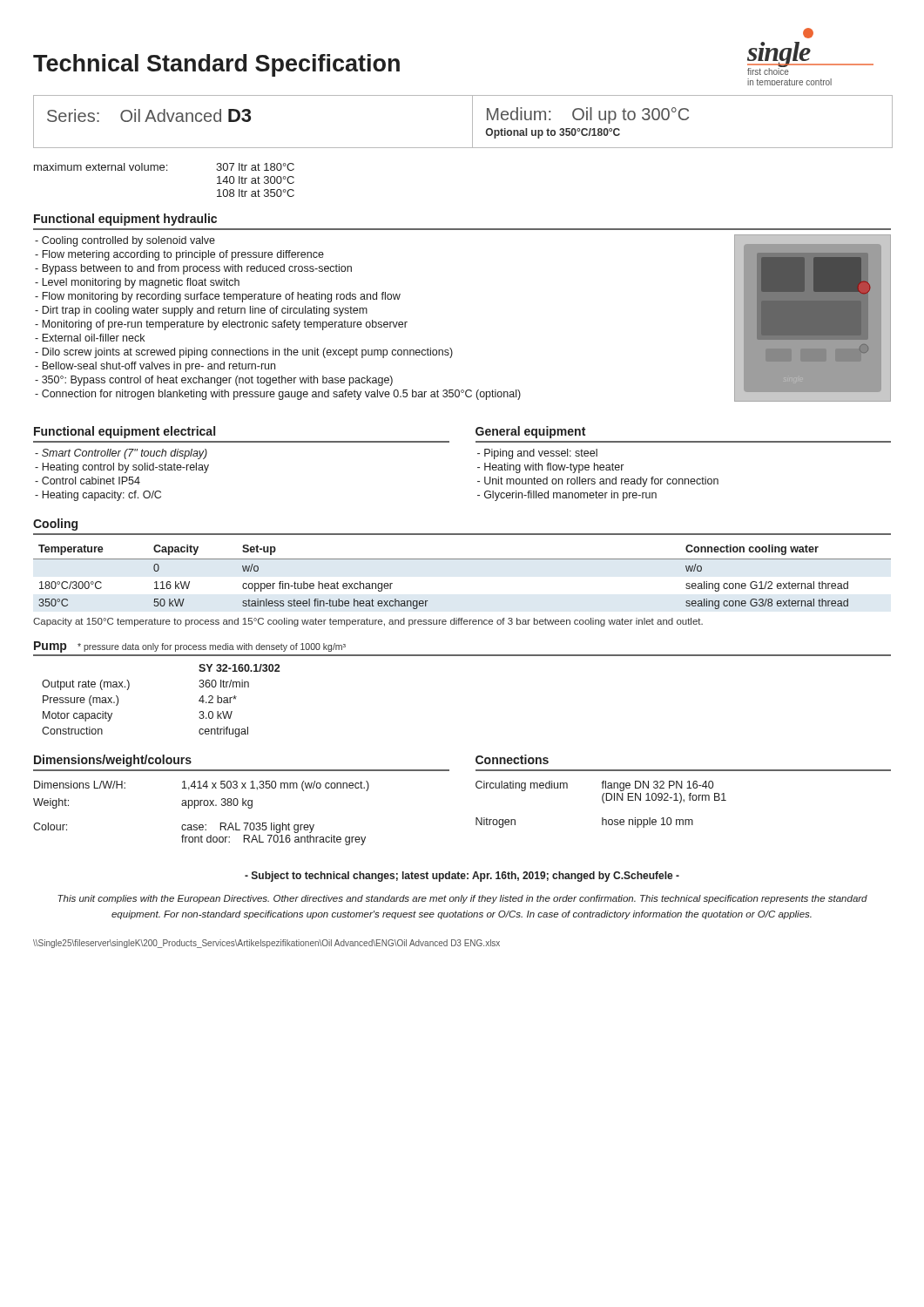Where is the passage that starts "pressure data only for"?
The width and height of the screenshot is (924, 1307).
click(212, 647)
